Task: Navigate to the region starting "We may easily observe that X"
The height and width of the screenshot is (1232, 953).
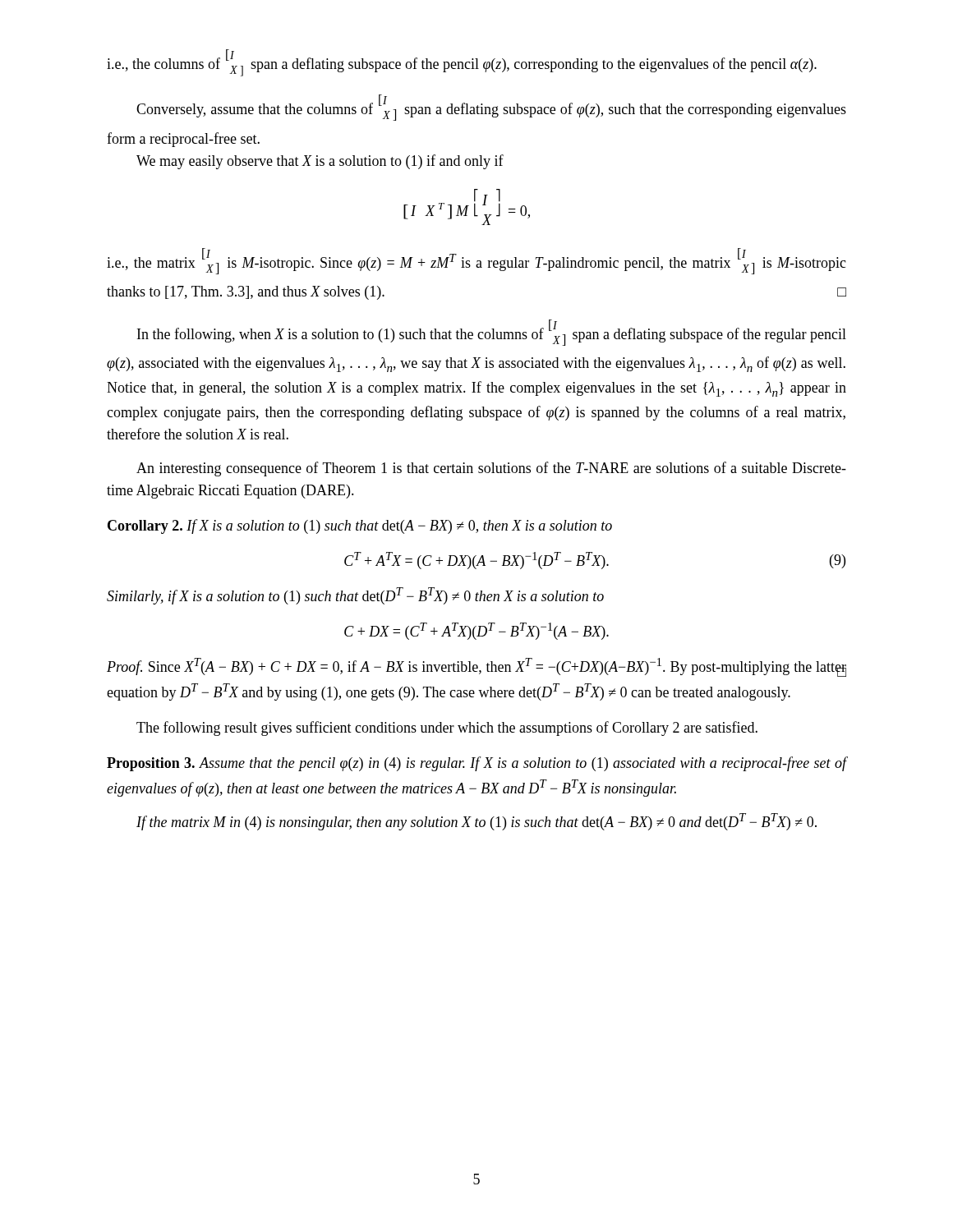Action: click(476, 161)
